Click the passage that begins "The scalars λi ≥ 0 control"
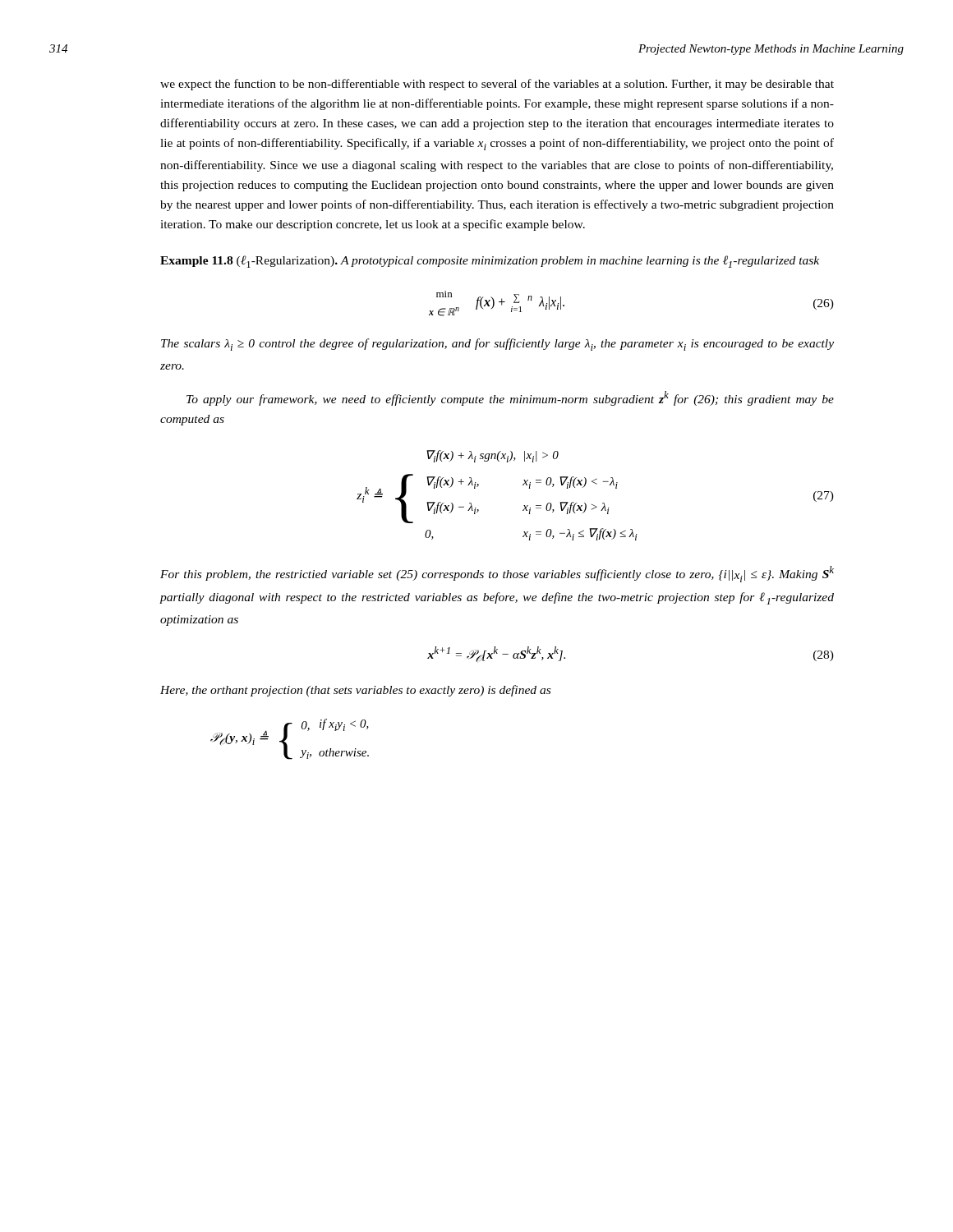This screenshot has height=1232, width=953. pos(497,354)
